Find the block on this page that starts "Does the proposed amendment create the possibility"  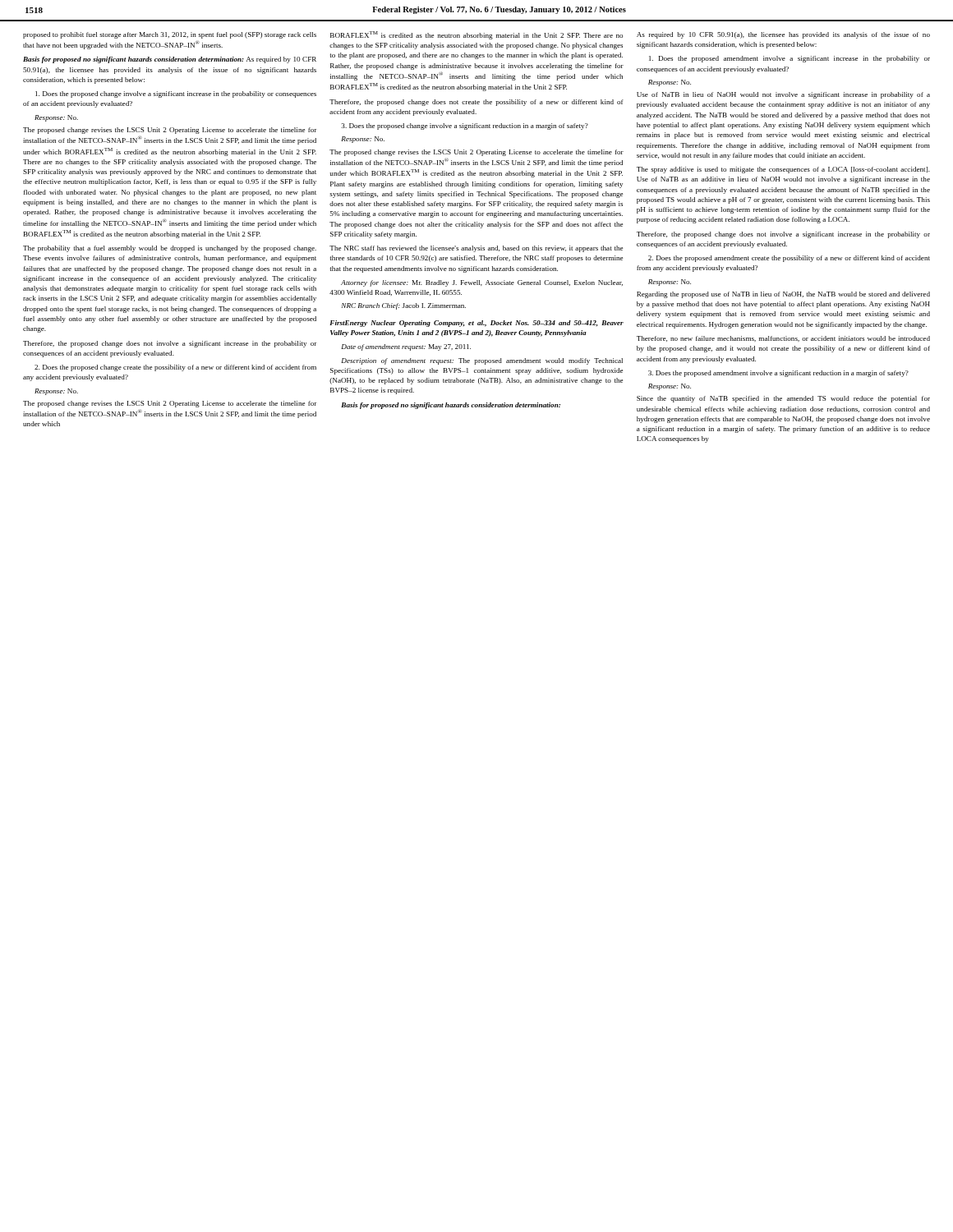pyautogui.click(x=783, y=263)
